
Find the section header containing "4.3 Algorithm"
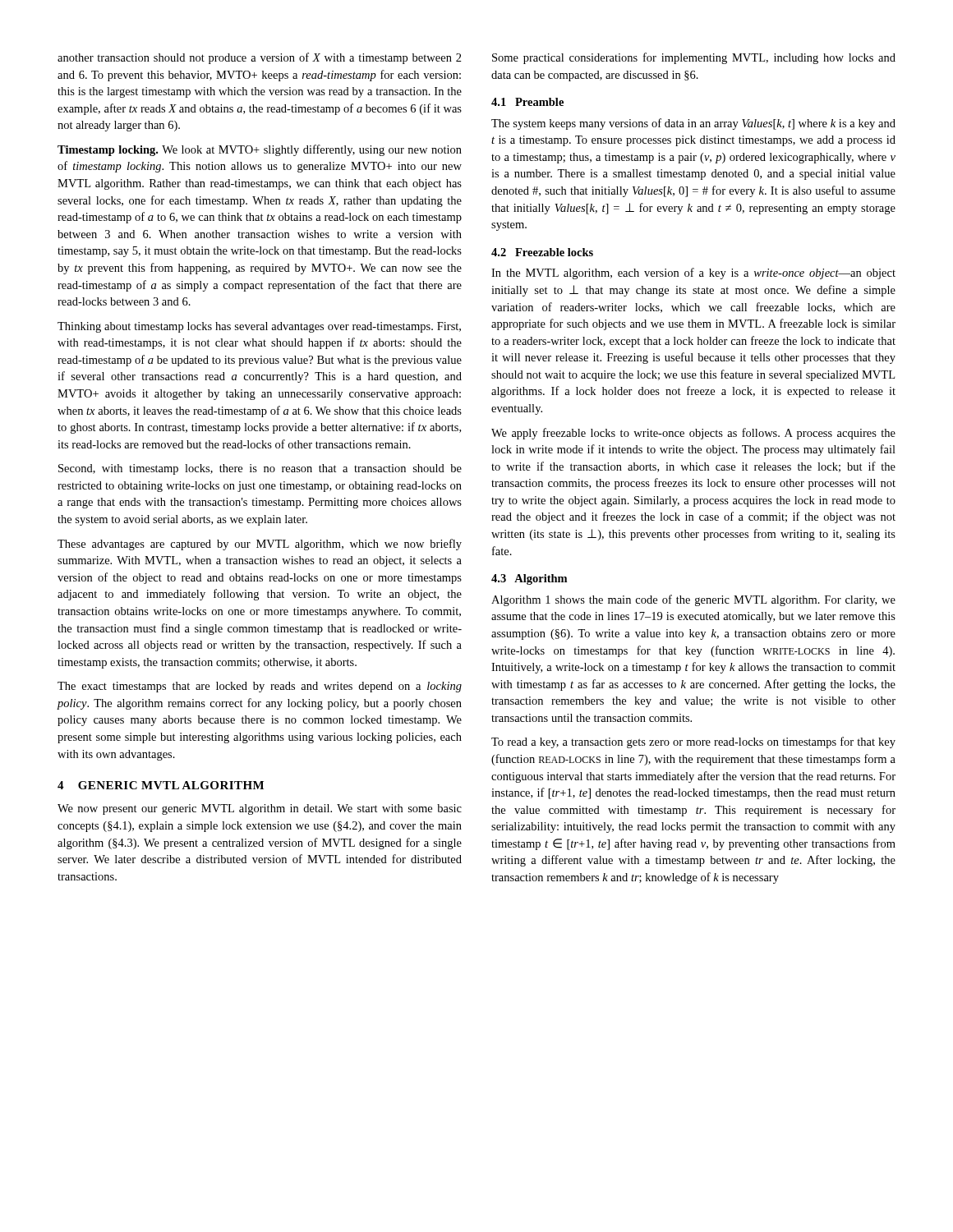tap(529, 578)
